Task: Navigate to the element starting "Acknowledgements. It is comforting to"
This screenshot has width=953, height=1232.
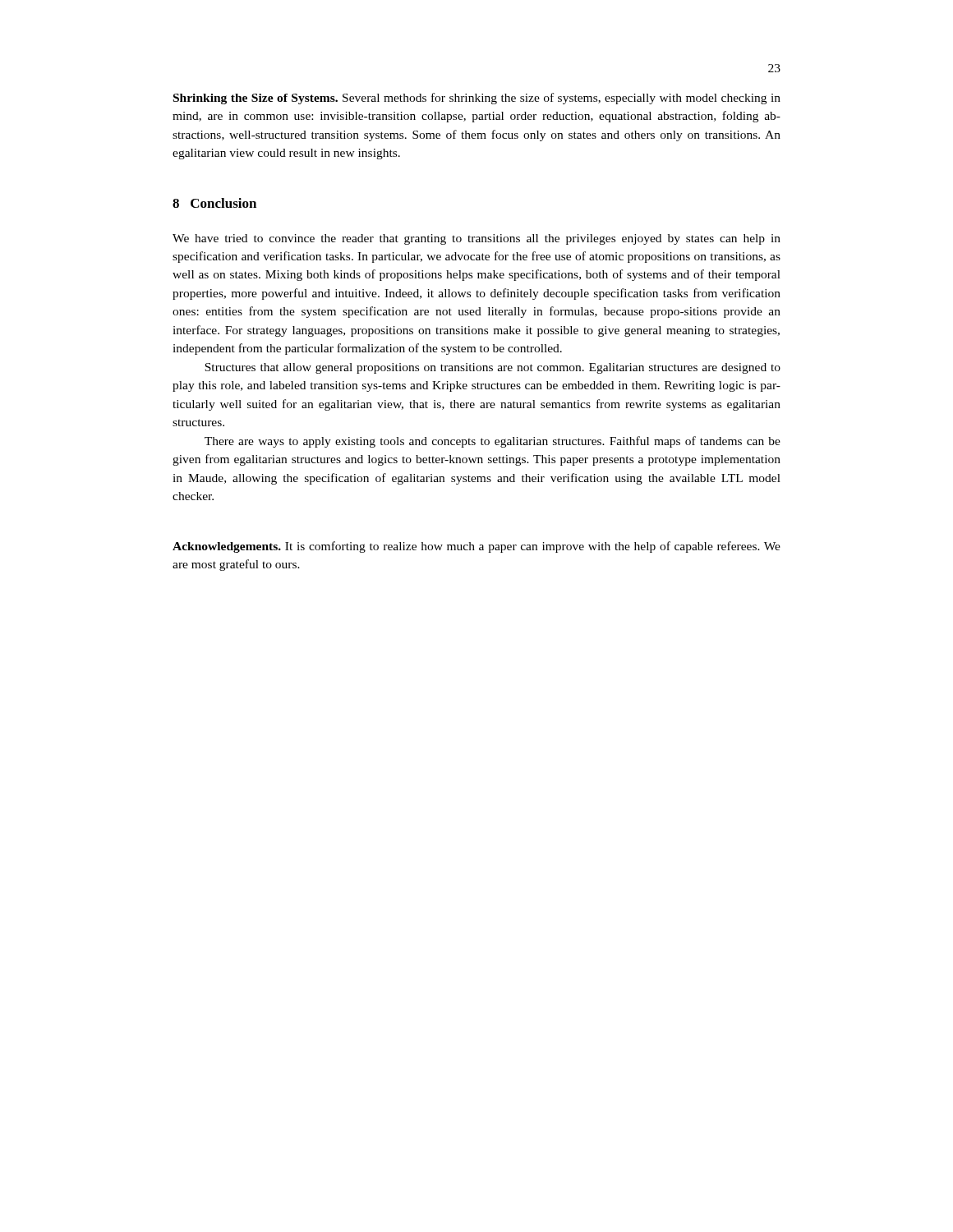Action: tap(476, 555)
